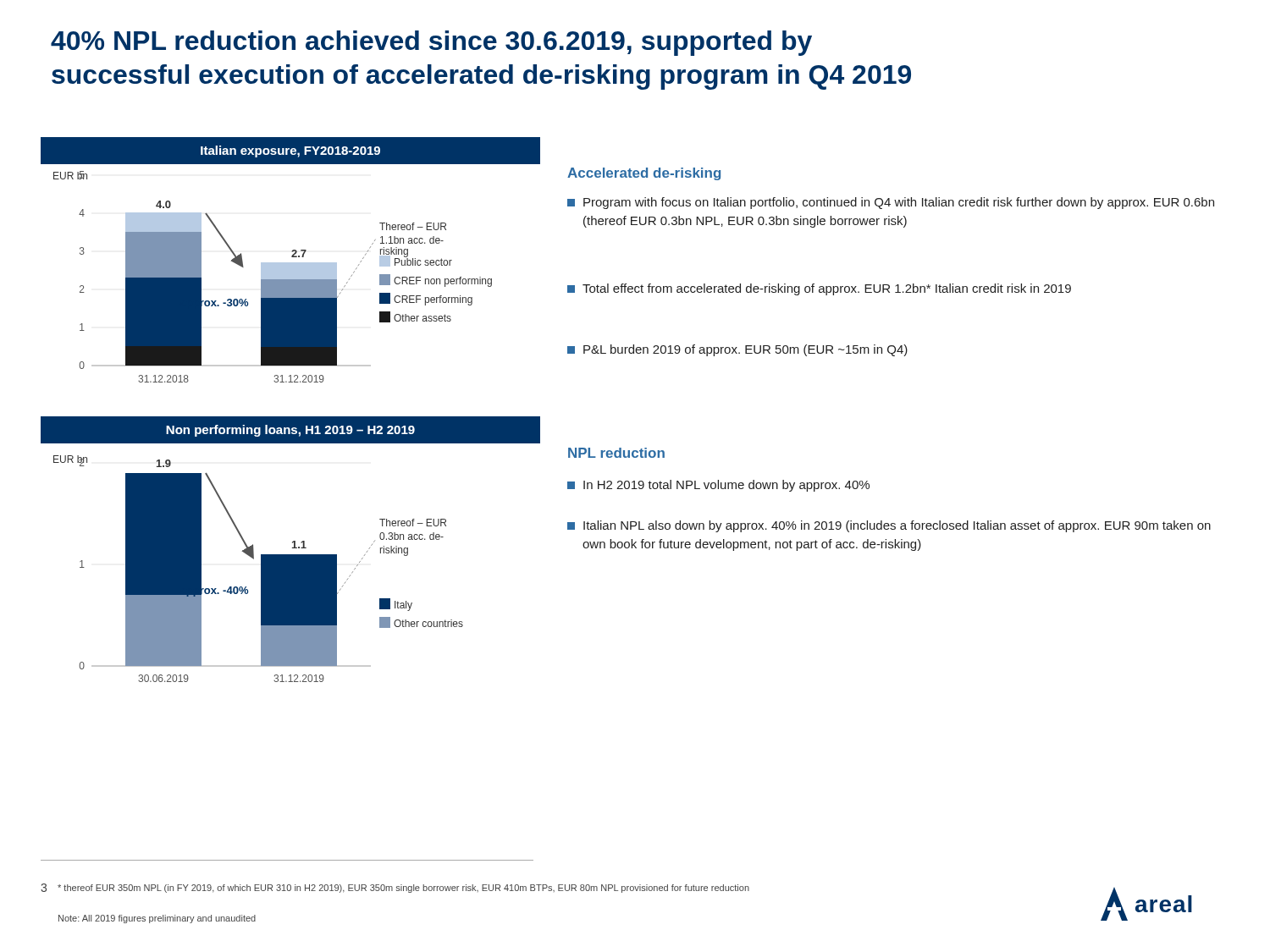Select the text starting "Accelerated de-risking"

point(644,173)
